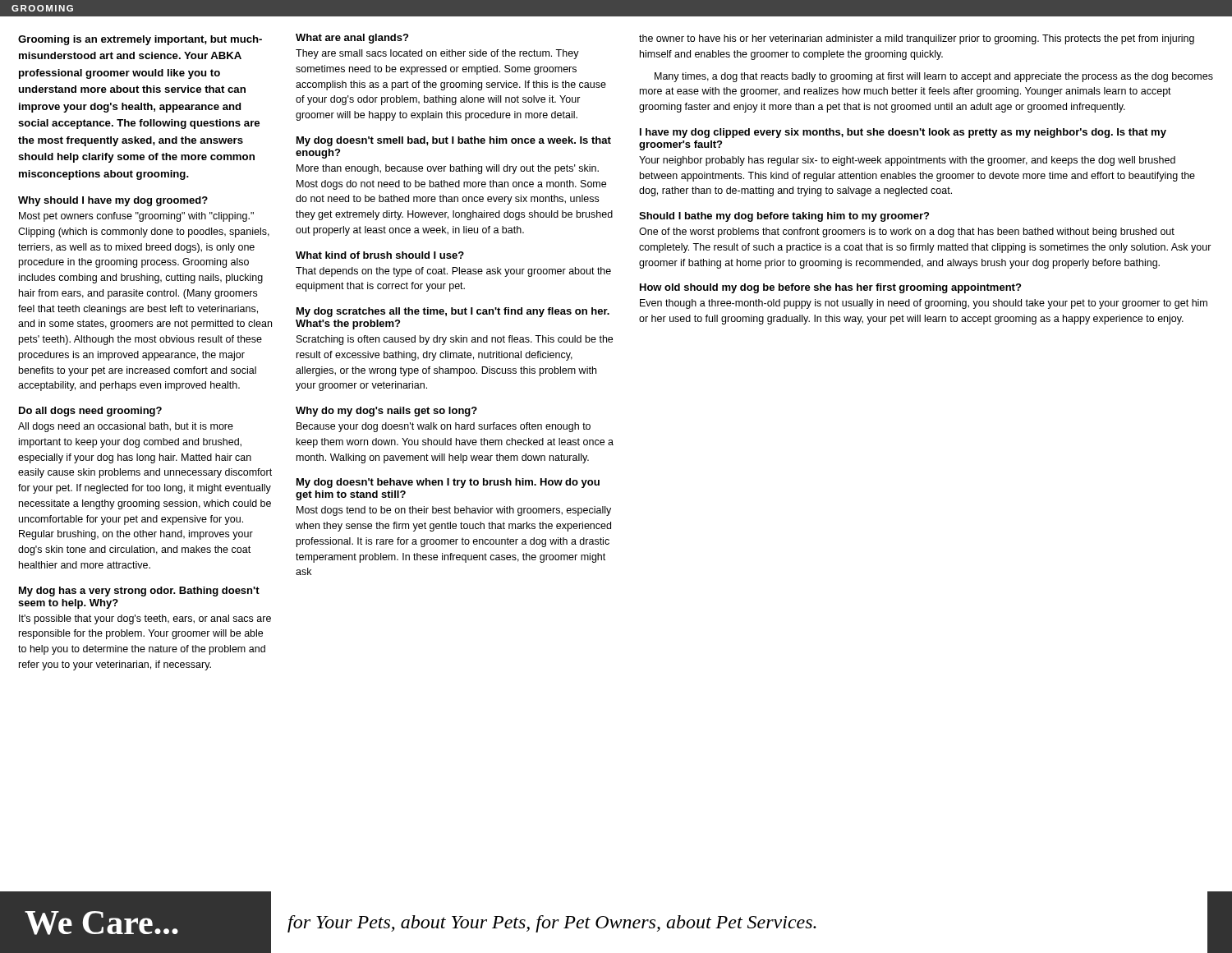The image size is (1232, 953).
Task: Click on the section header that says "My dog has a very strong odor. Bathing"
Action: (145, 628)
